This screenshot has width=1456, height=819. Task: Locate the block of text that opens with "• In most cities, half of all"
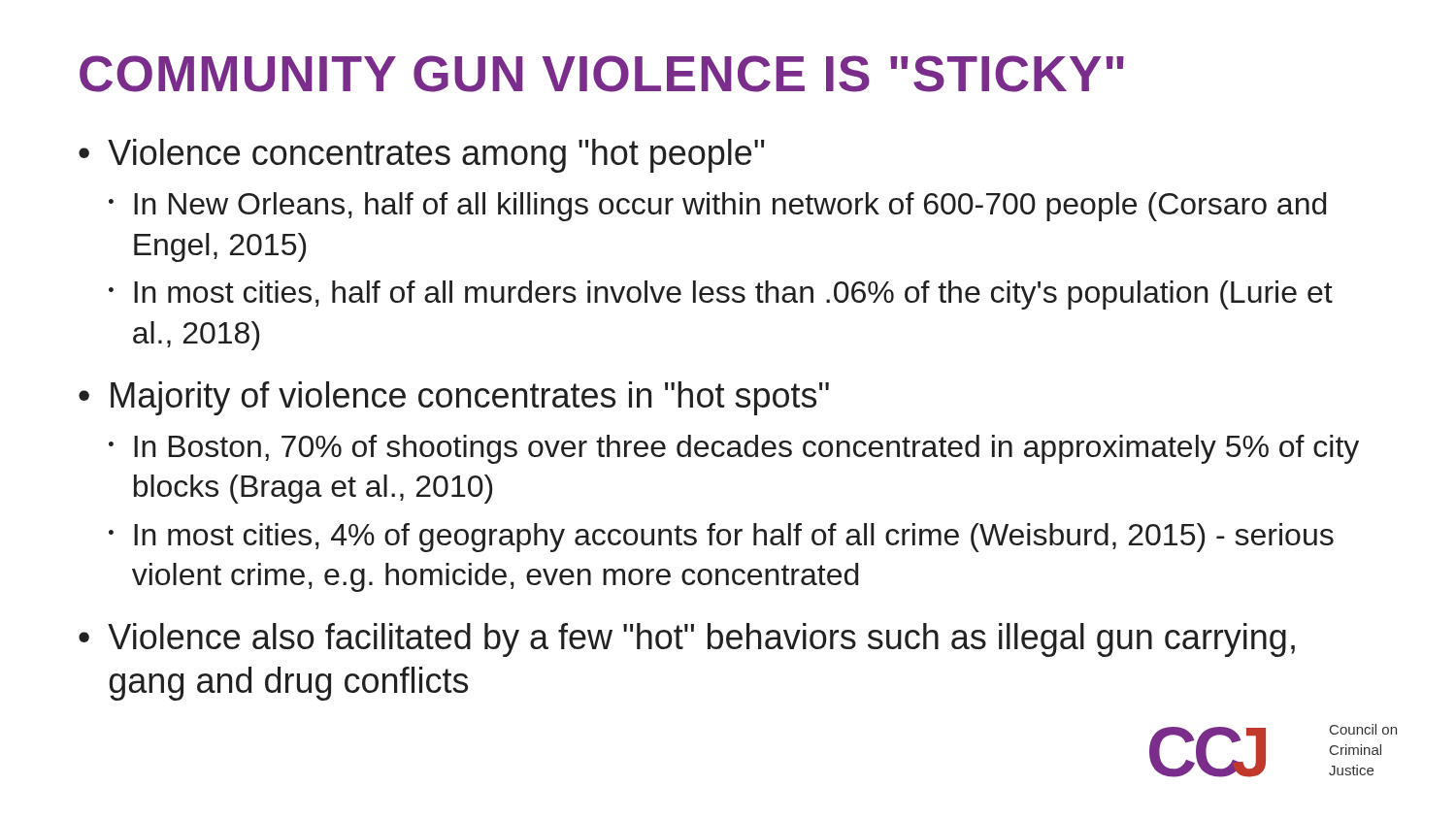click(743, 313)
